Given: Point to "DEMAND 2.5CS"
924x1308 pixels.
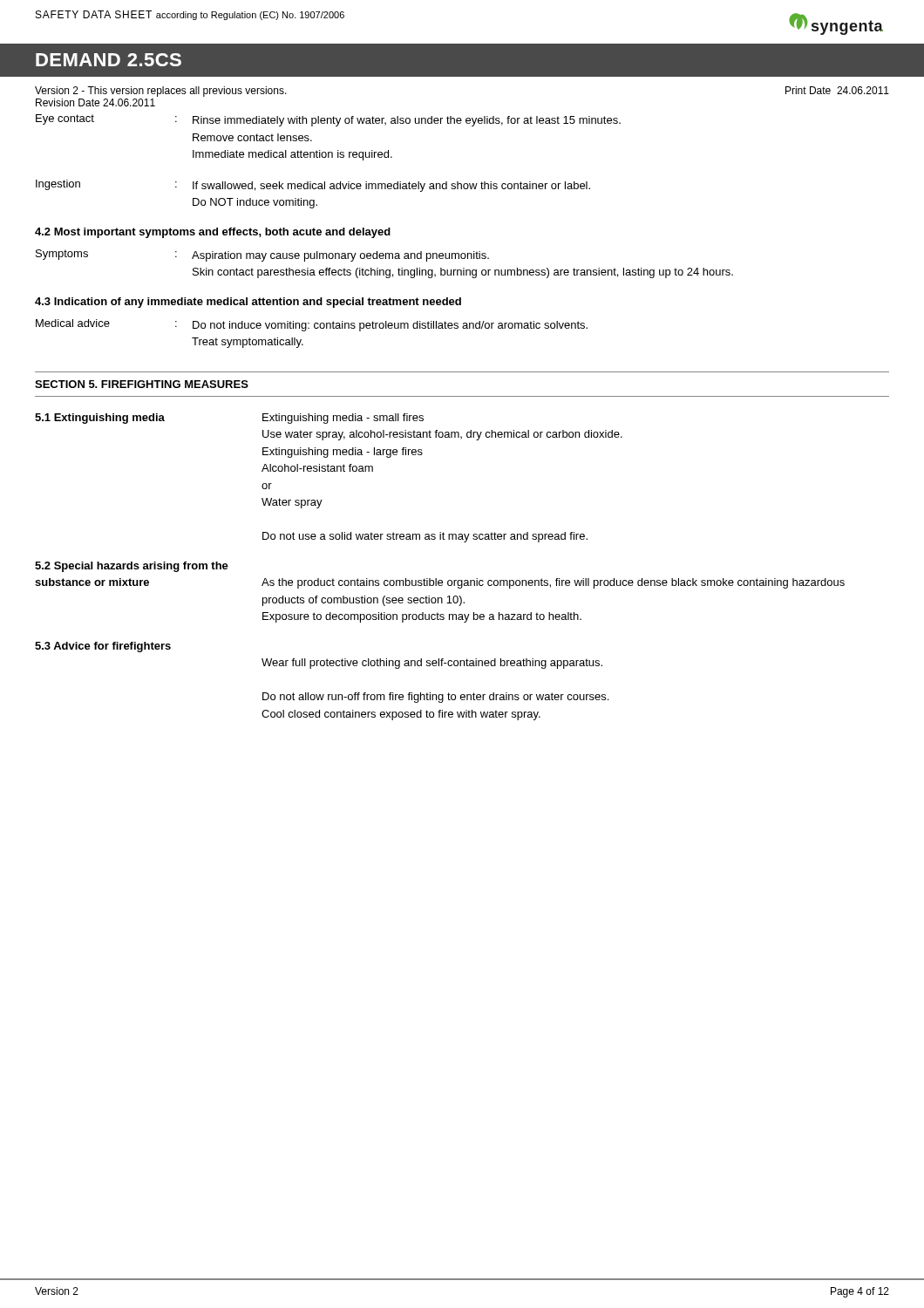Looking at the screenshot, I should [x=109, y=60].
